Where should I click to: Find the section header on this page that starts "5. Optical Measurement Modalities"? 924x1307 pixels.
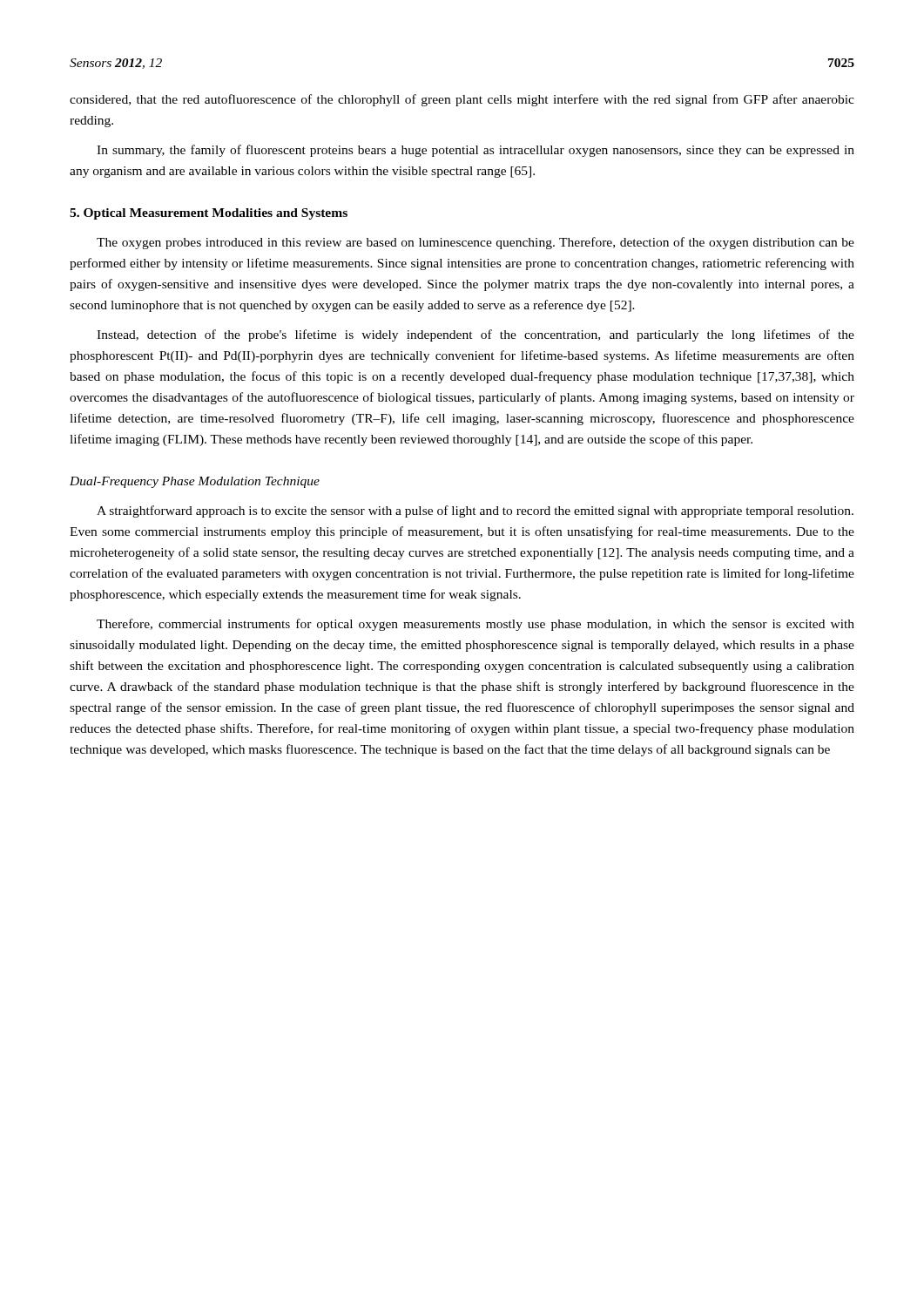(x=209, y=212)
